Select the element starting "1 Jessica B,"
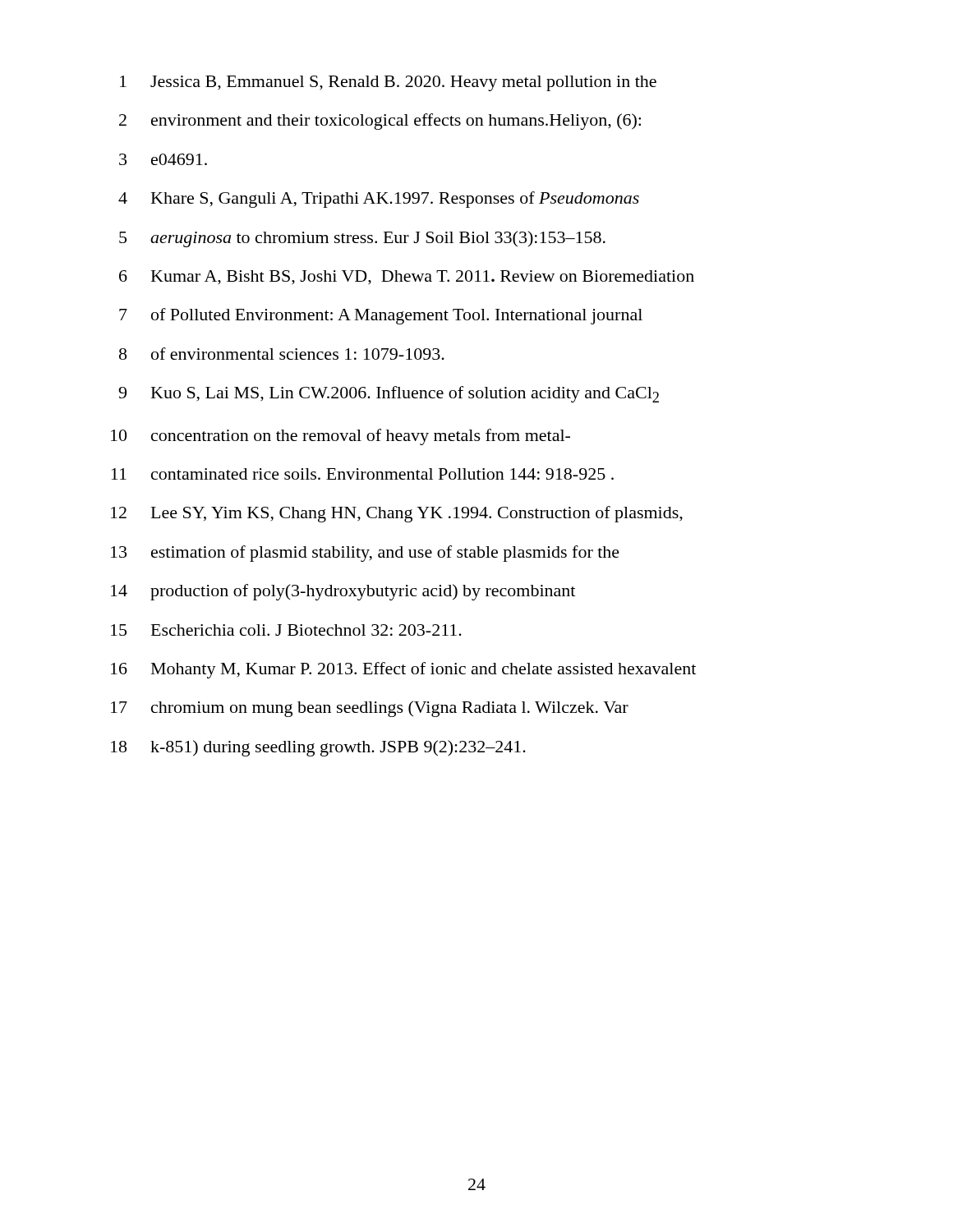 tap(476, 120)
